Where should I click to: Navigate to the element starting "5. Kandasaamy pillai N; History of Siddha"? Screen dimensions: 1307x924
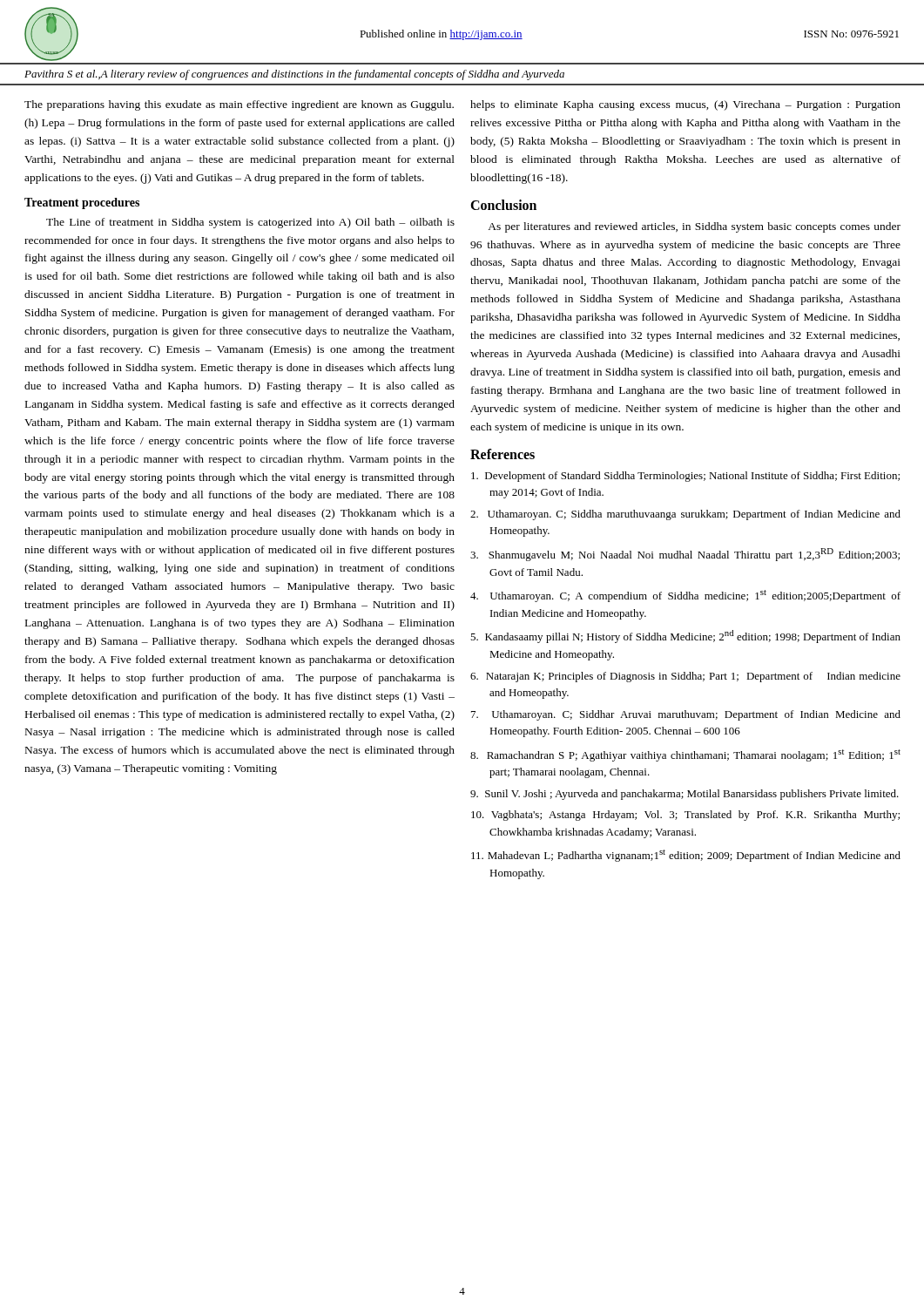coord(685,644)
